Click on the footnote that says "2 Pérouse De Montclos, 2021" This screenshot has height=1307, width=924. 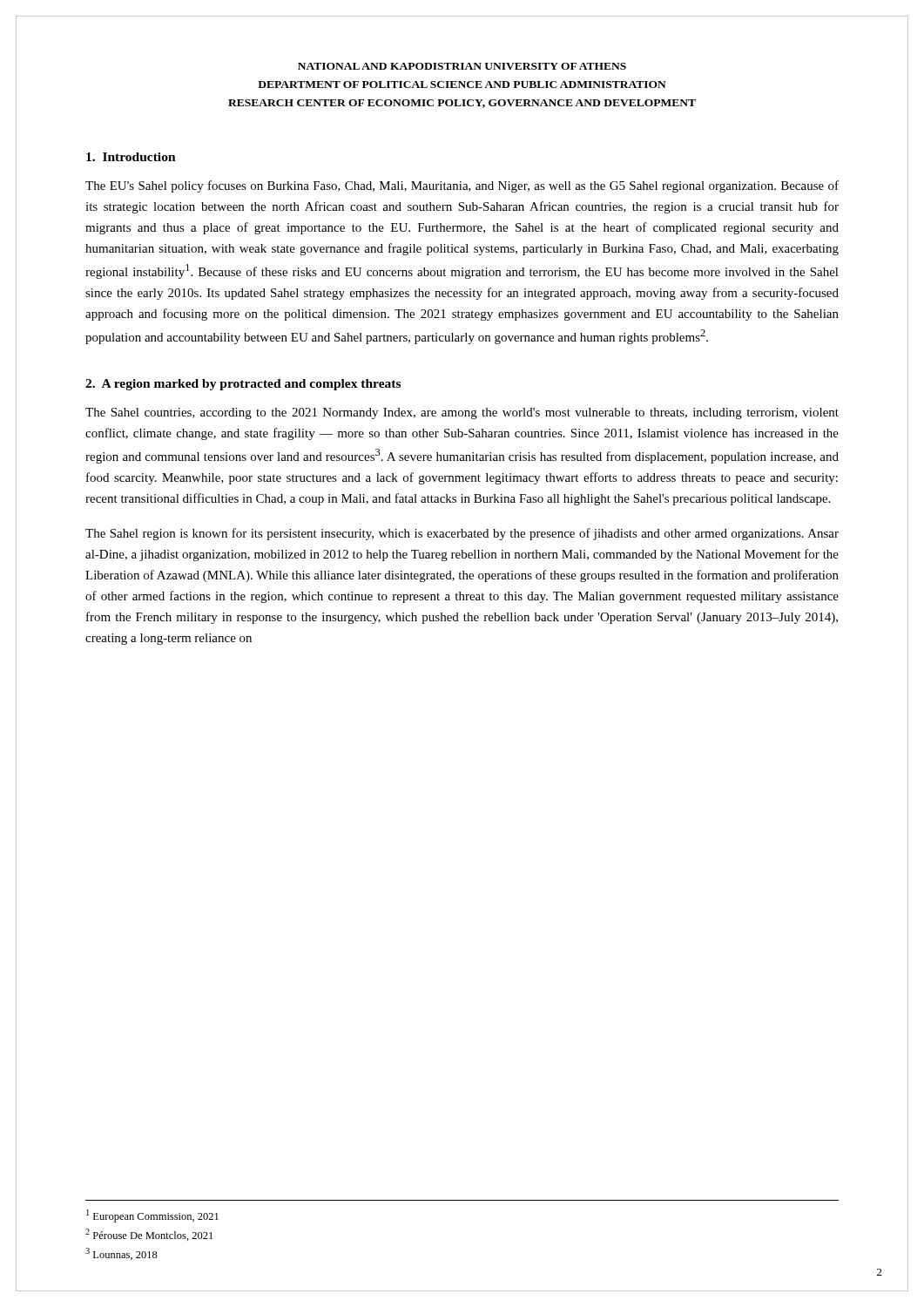click(x=149, y=1234)
